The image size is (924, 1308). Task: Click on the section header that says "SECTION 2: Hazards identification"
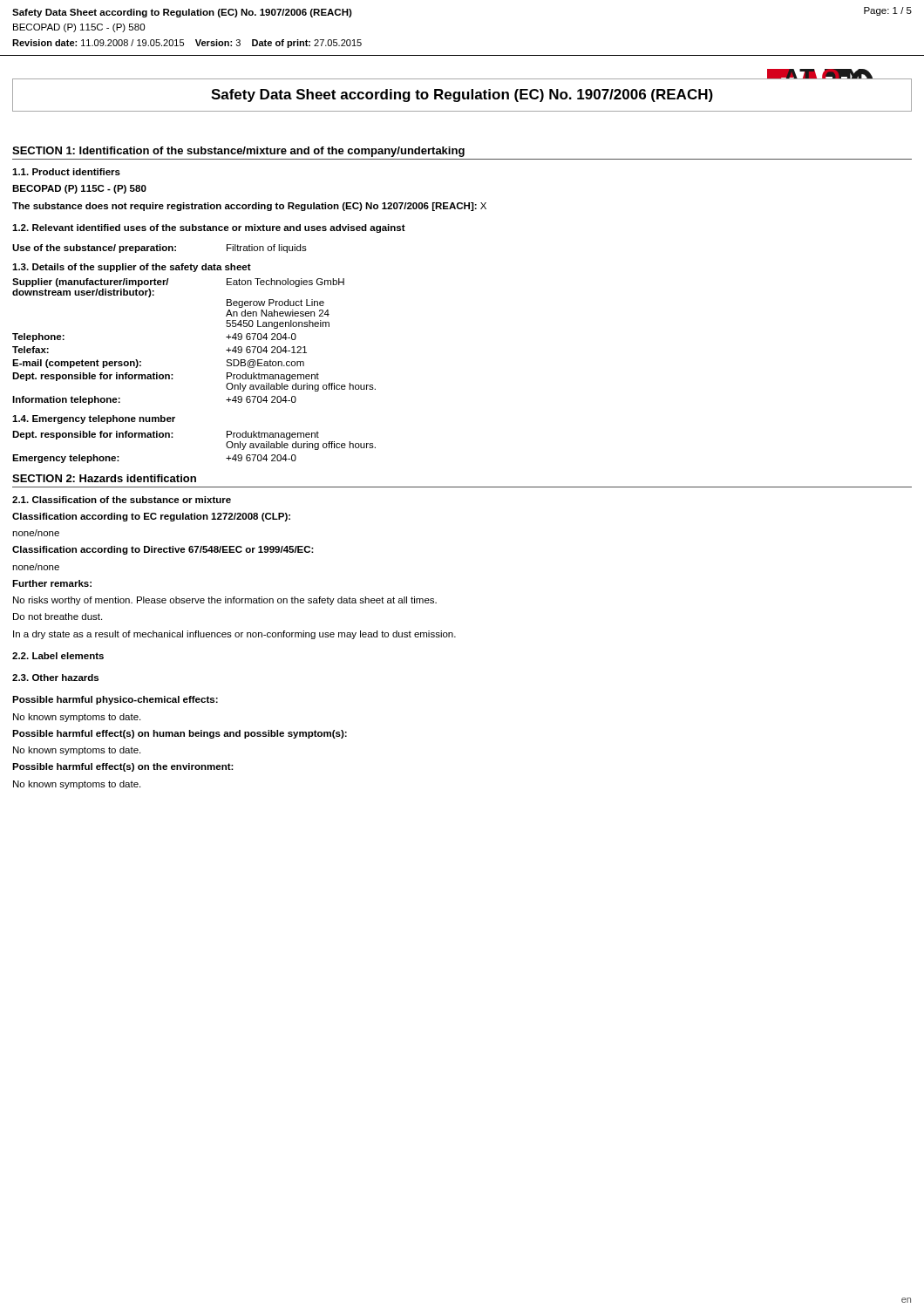tap(104, 478)
